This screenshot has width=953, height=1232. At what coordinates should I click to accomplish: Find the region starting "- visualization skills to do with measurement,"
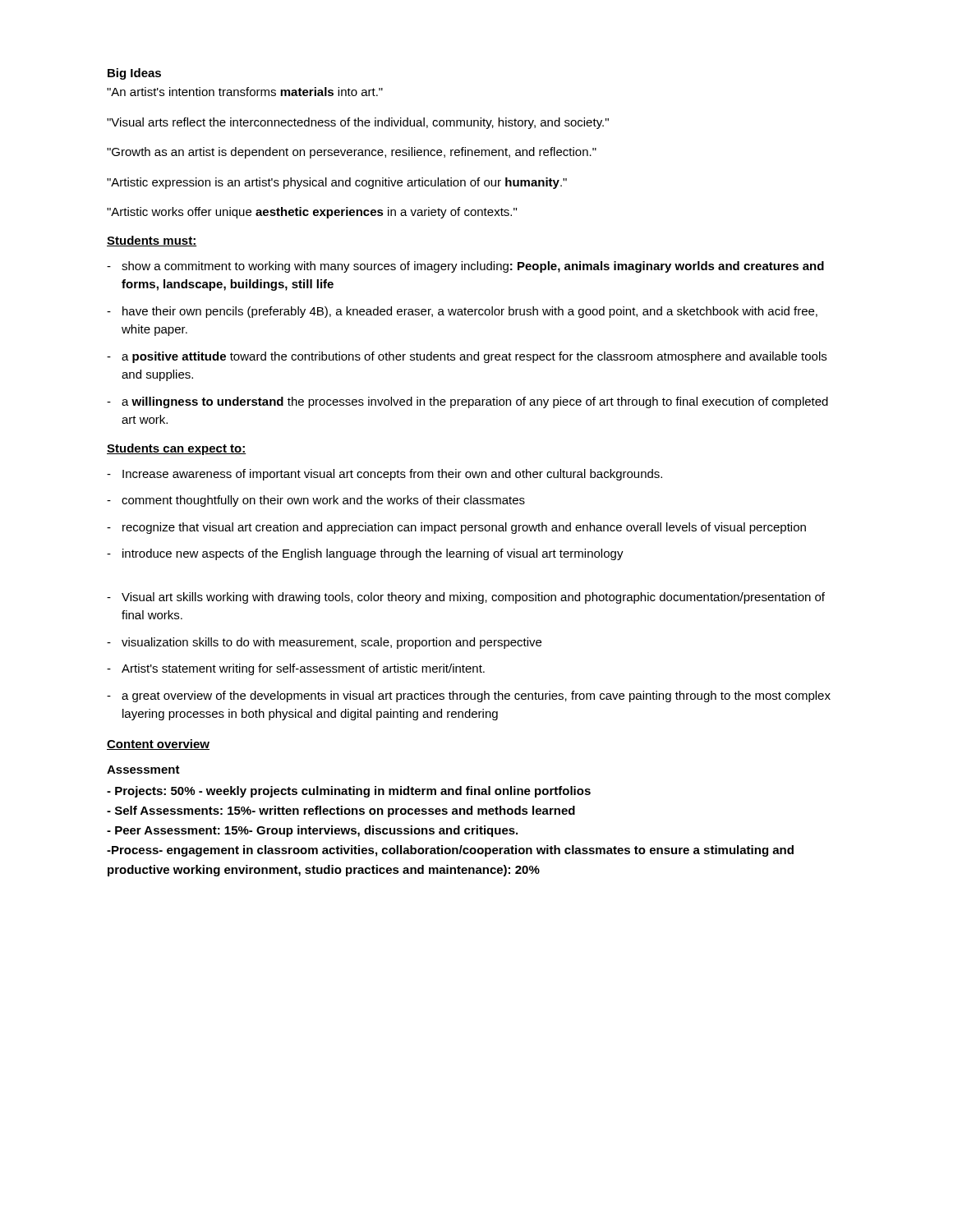[476, 642]
